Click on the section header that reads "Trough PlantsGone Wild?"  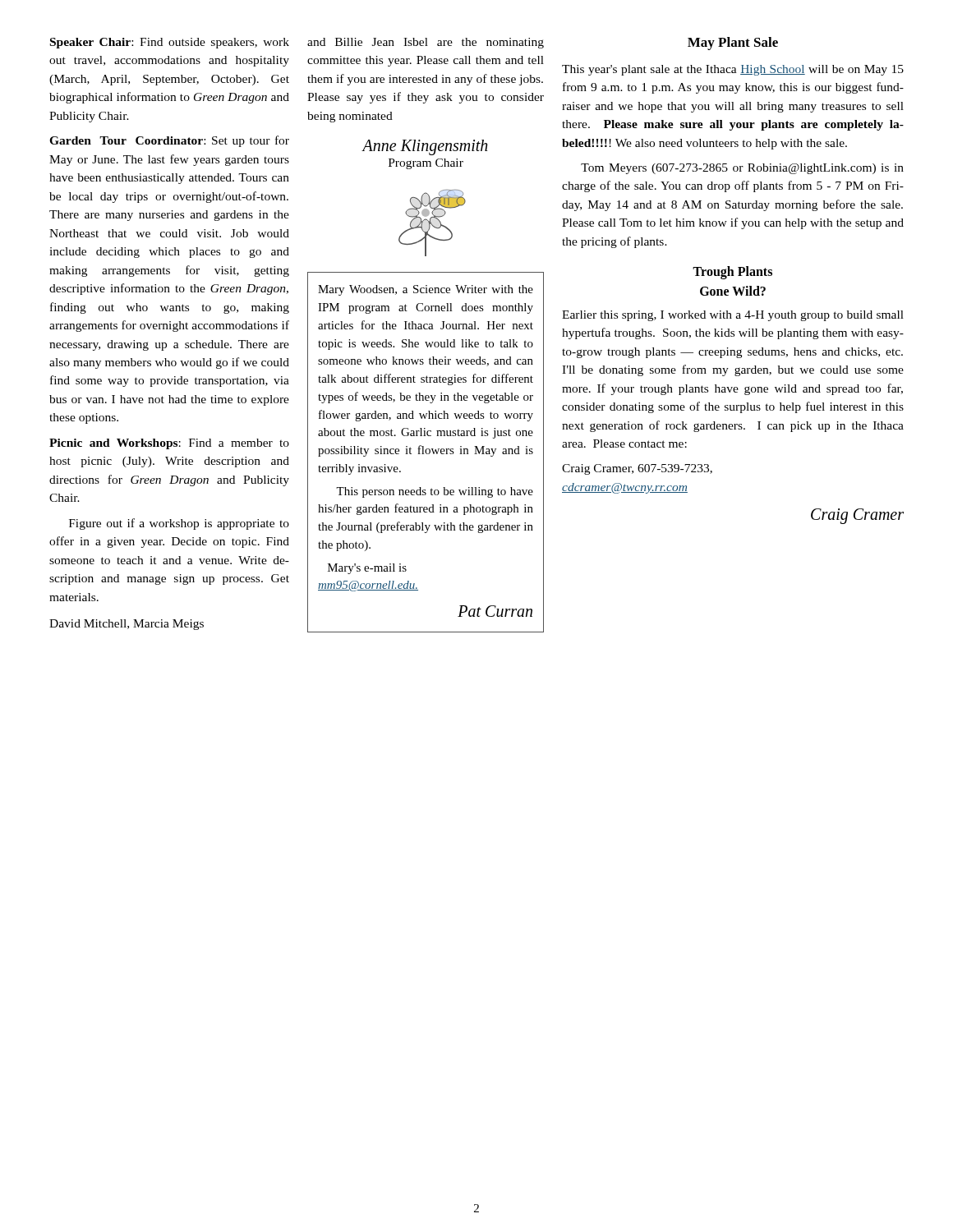tap(733, 281)
